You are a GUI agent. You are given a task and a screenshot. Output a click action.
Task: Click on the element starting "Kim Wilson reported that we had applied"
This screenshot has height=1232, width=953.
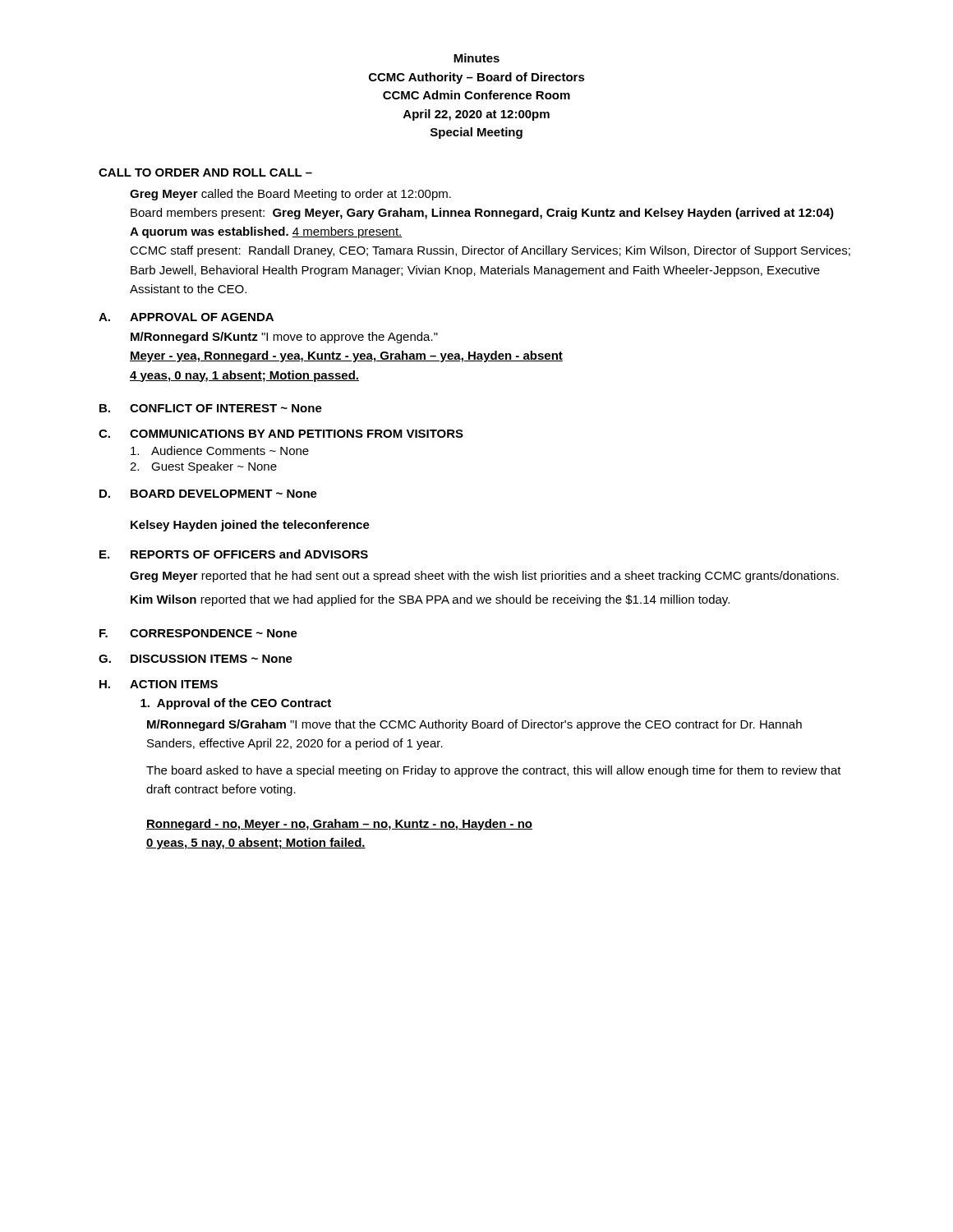430,599
